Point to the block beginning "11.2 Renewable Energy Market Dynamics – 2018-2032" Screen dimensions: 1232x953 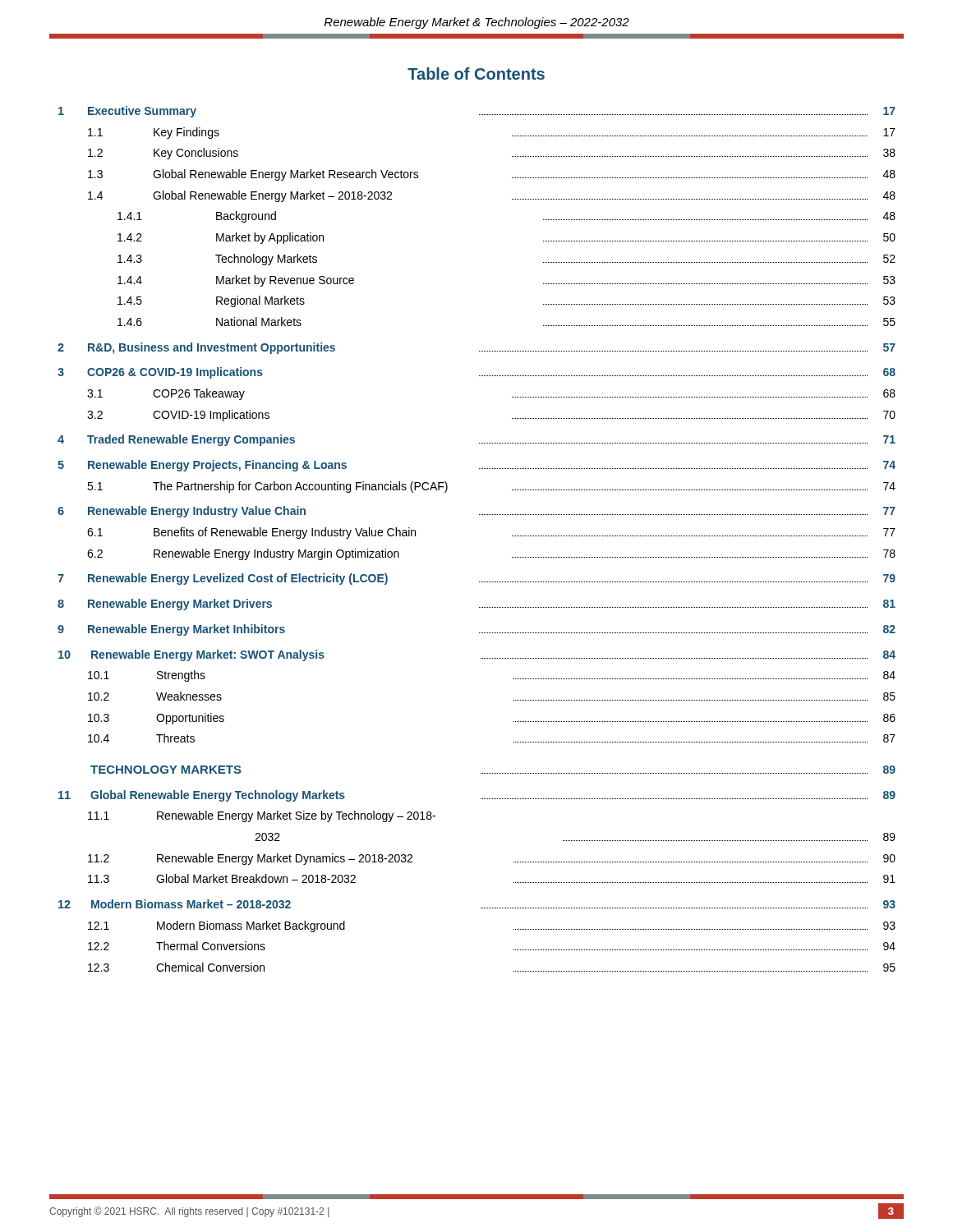click(97, 859)
